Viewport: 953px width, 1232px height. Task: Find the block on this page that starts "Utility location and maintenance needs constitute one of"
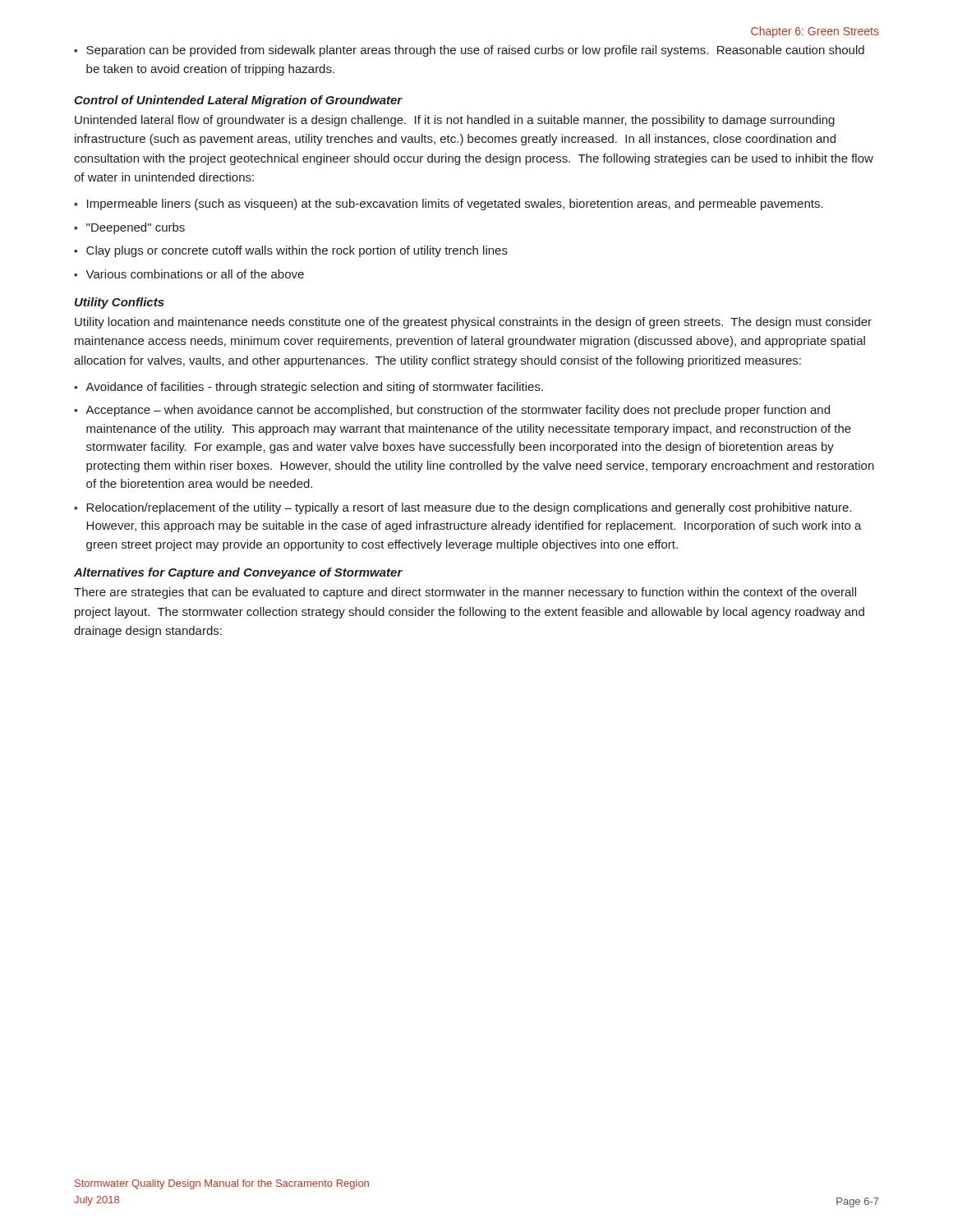(476, 341)
